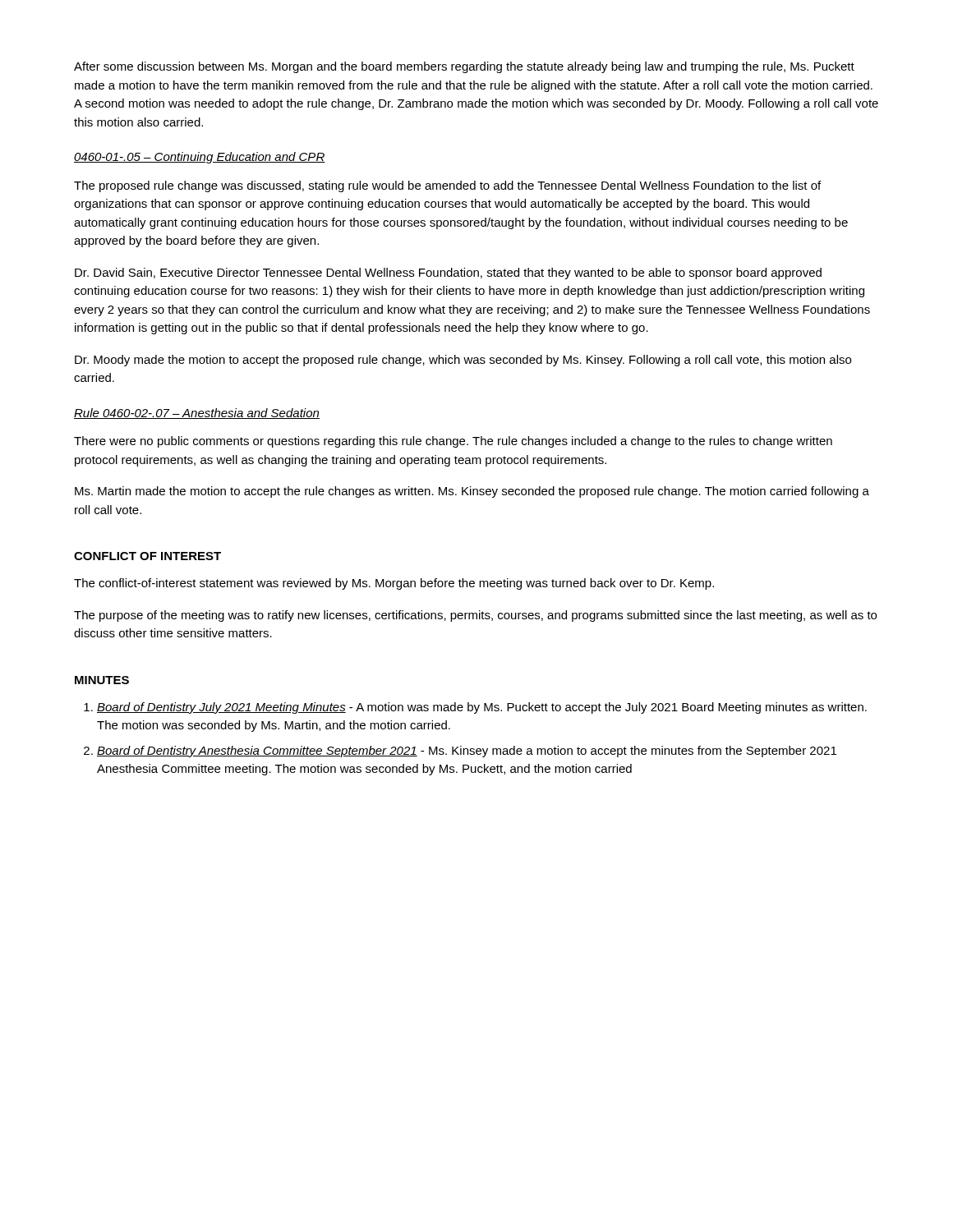
Task: Click on the passage starting "Rule 0460-02-.07 – Anesthesia and"
Action: coord(197,412)
